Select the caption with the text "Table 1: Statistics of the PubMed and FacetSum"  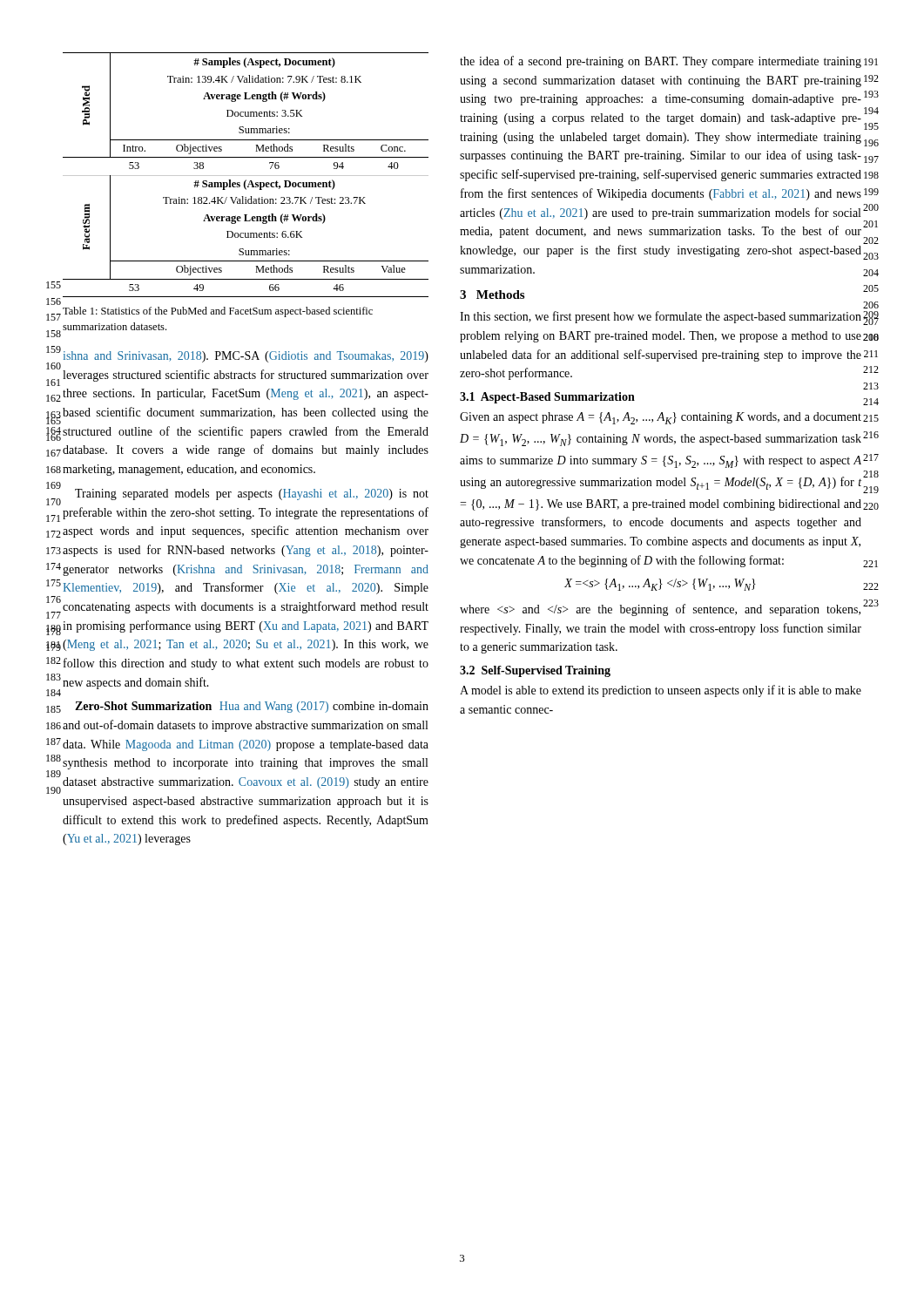pyautogui.click(x=218, y=319)
